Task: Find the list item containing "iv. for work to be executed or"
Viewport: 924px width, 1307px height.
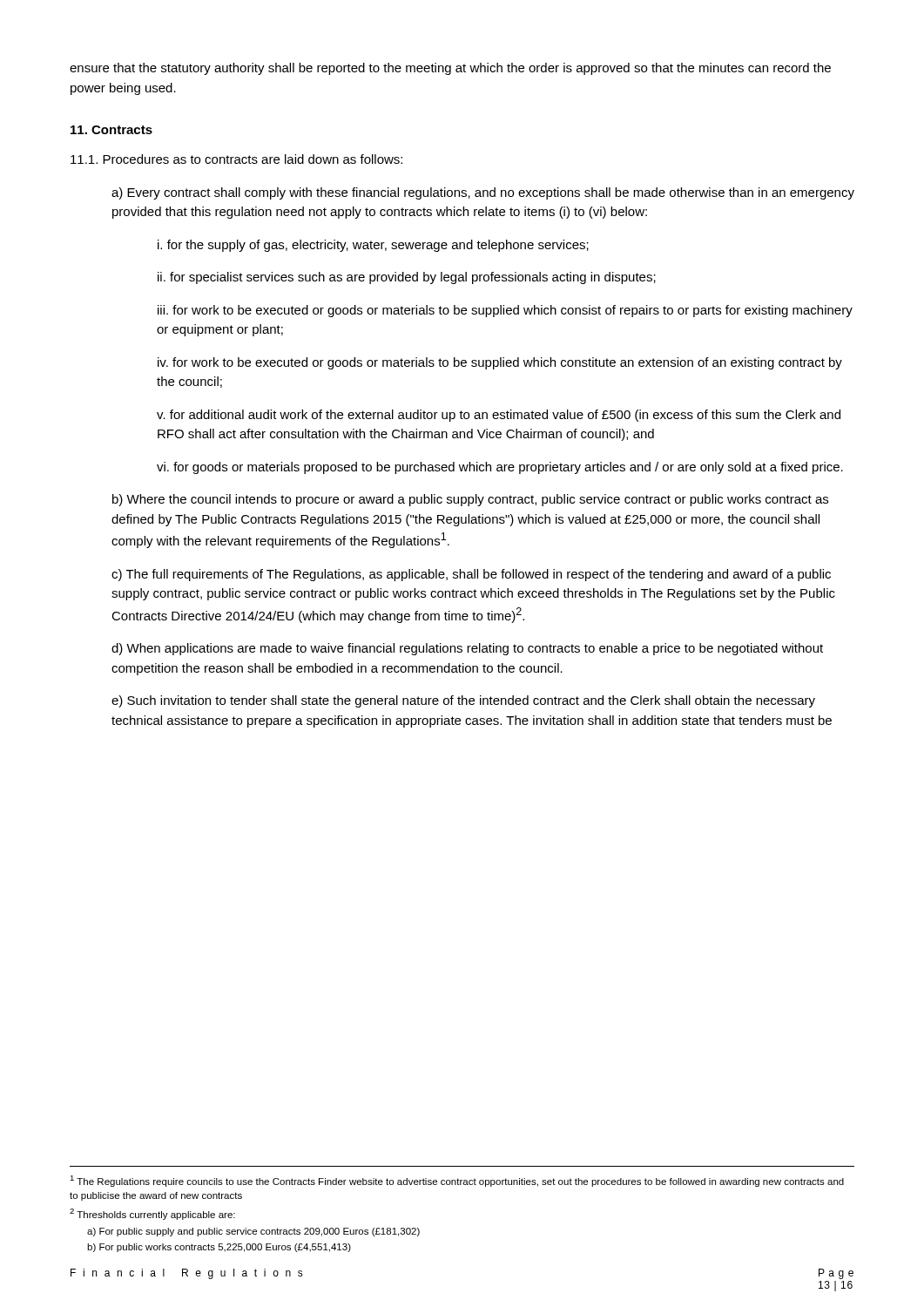Action: 506,372
